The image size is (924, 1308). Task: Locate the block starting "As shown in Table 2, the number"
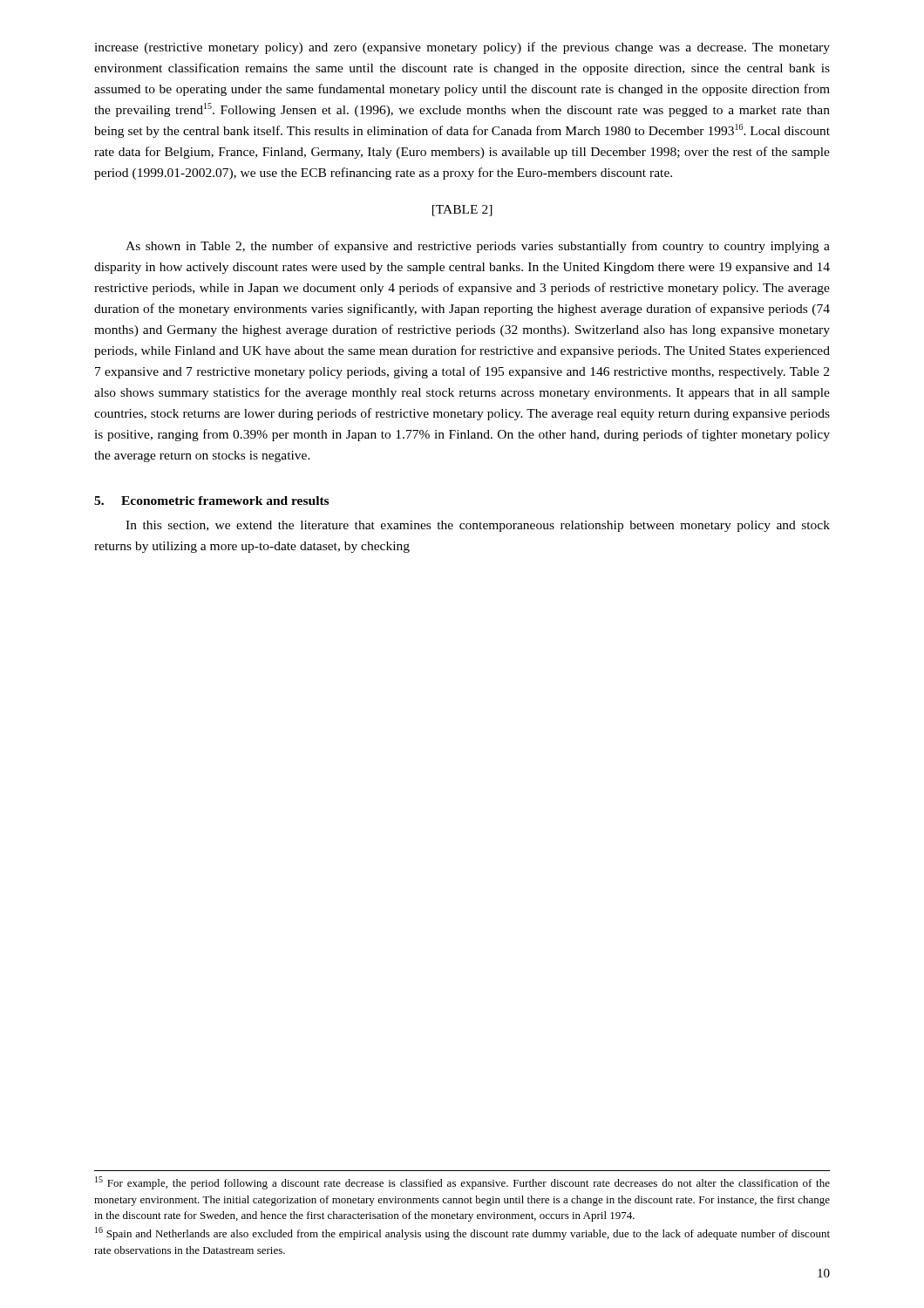click(462, 350)
